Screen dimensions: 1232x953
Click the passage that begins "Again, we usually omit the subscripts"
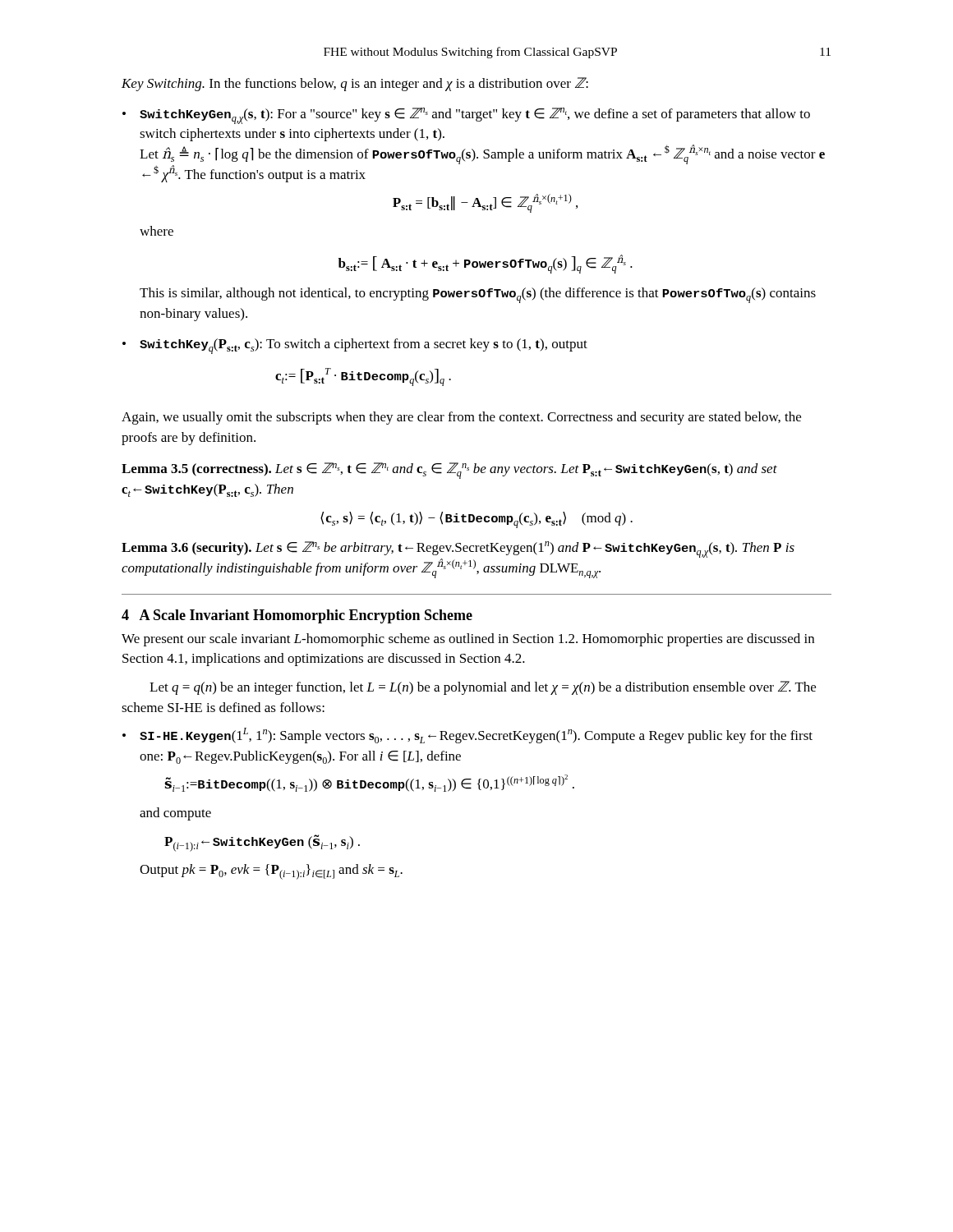[462, 427]
